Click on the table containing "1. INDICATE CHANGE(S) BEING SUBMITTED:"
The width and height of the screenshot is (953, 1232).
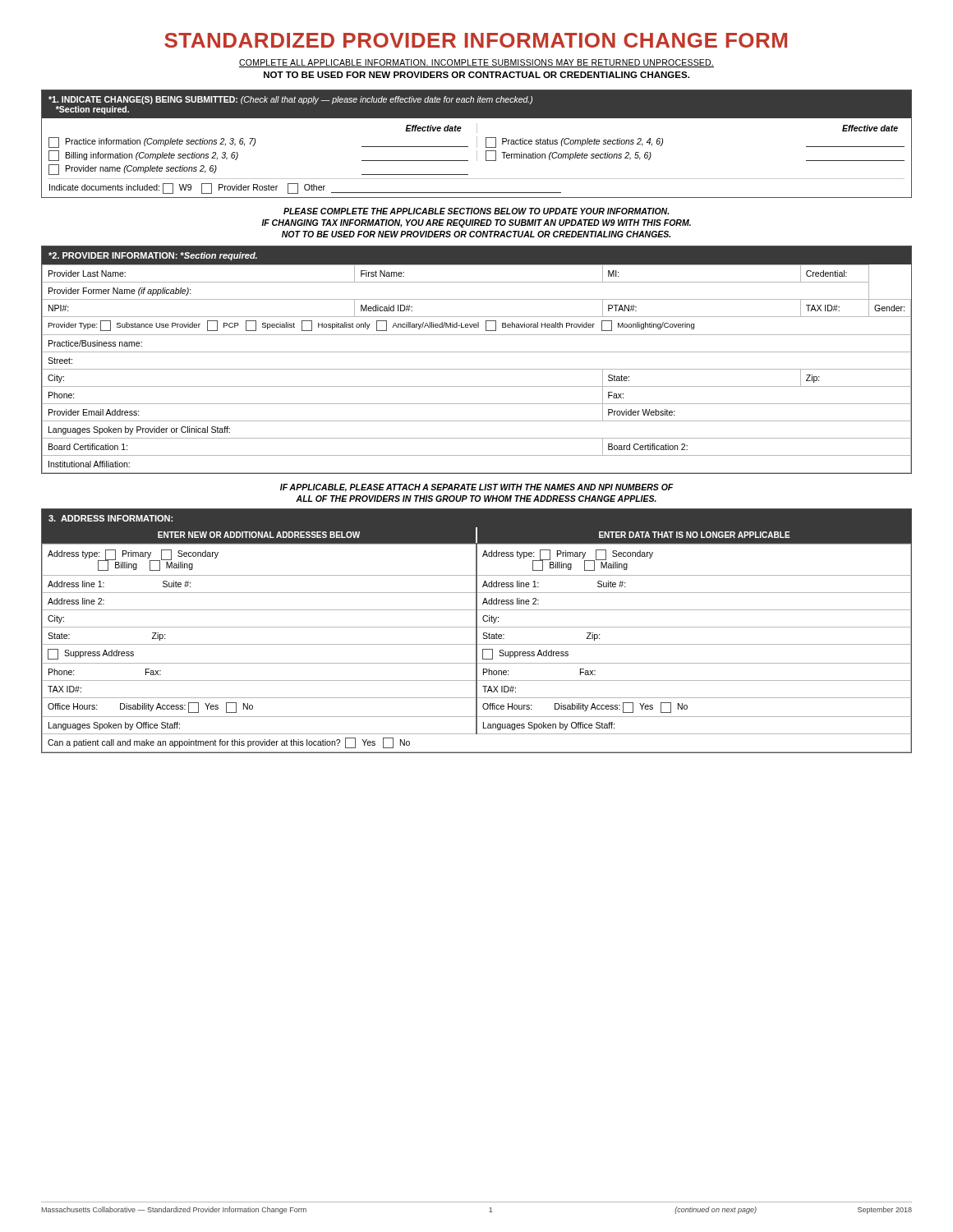(x=476, y=144)
